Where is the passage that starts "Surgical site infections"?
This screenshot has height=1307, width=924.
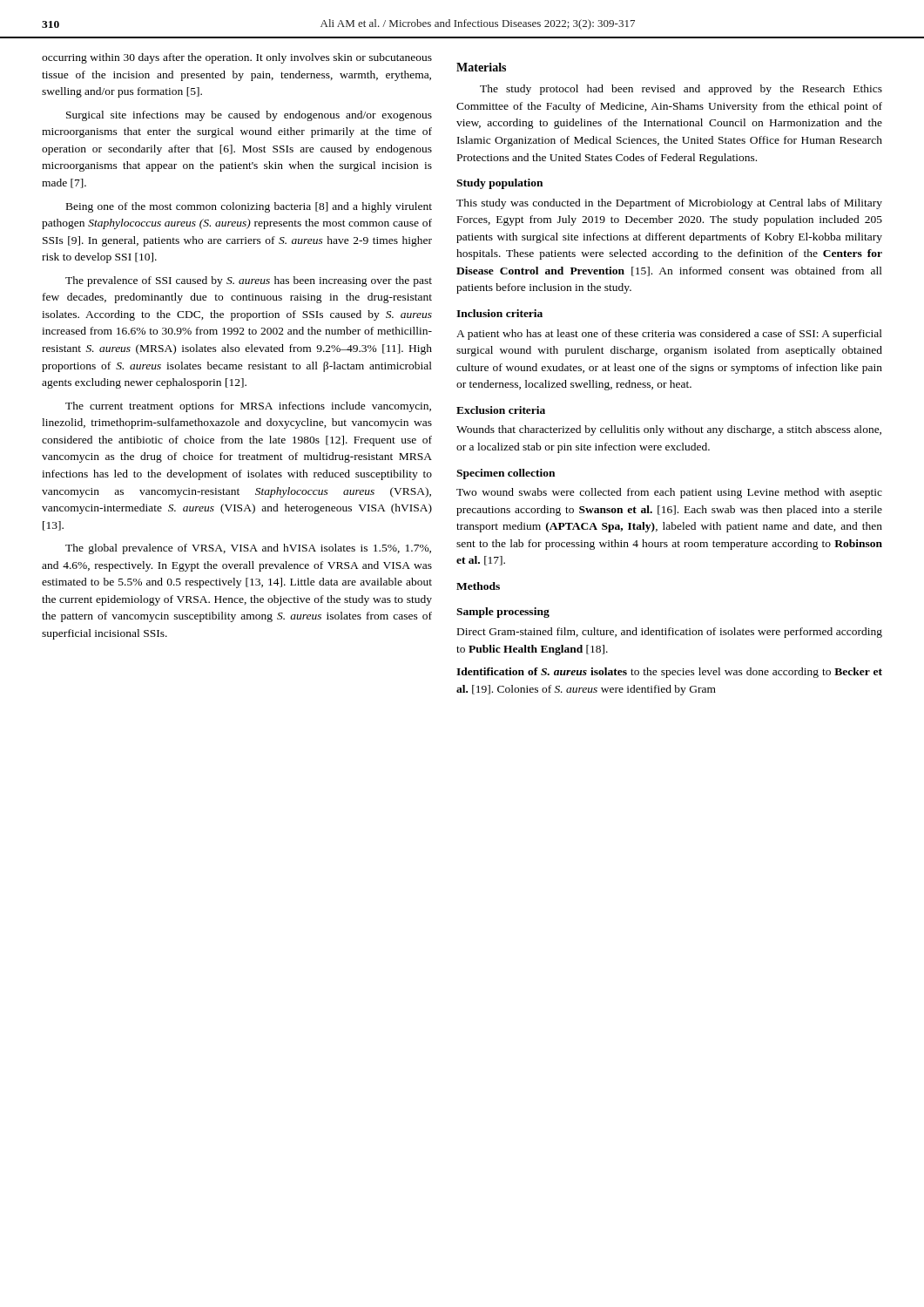click(237, 149)
